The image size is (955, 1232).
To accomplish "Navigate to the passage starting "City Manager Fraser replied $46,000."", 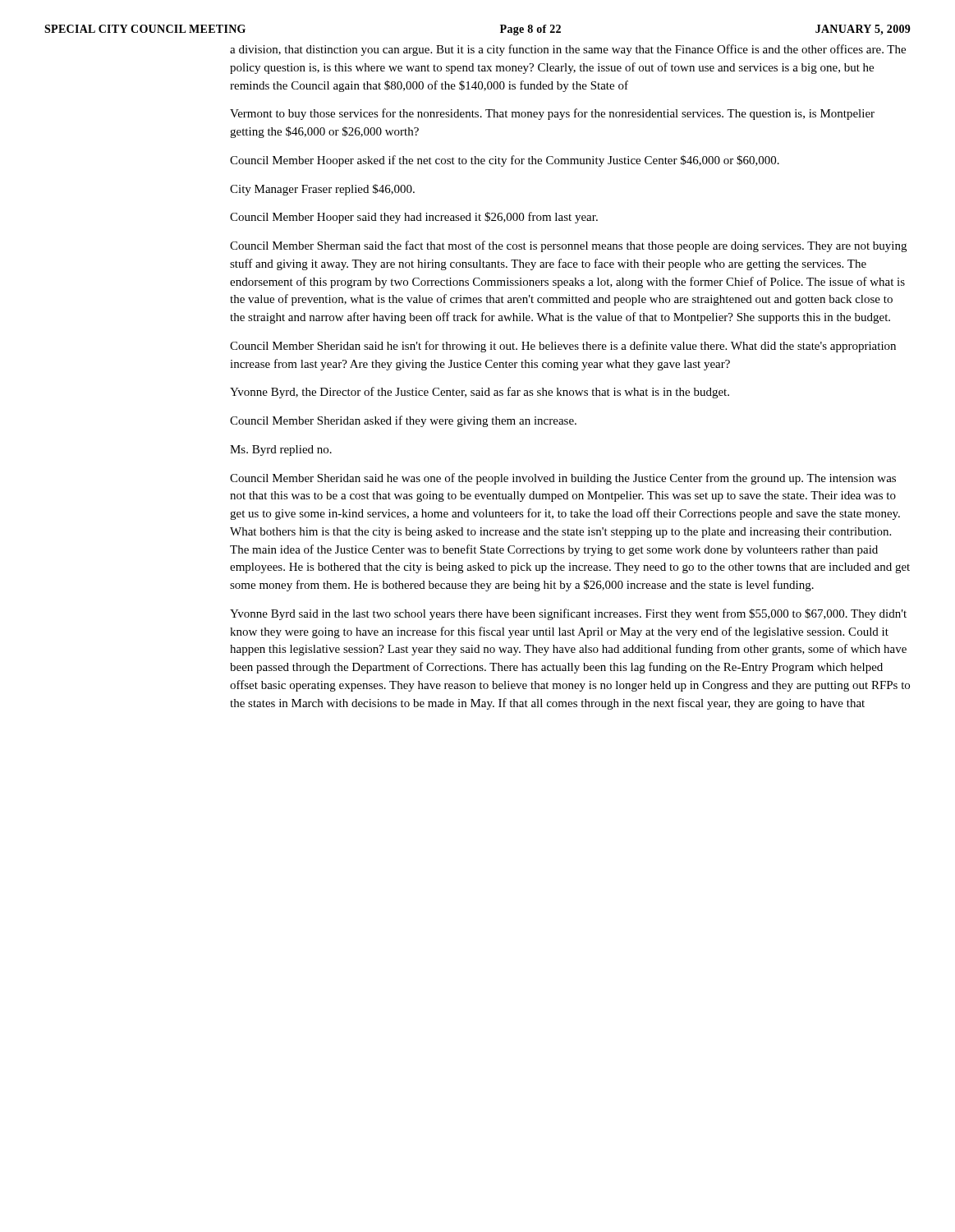I will pyautogui.click(x=323, y=188).
